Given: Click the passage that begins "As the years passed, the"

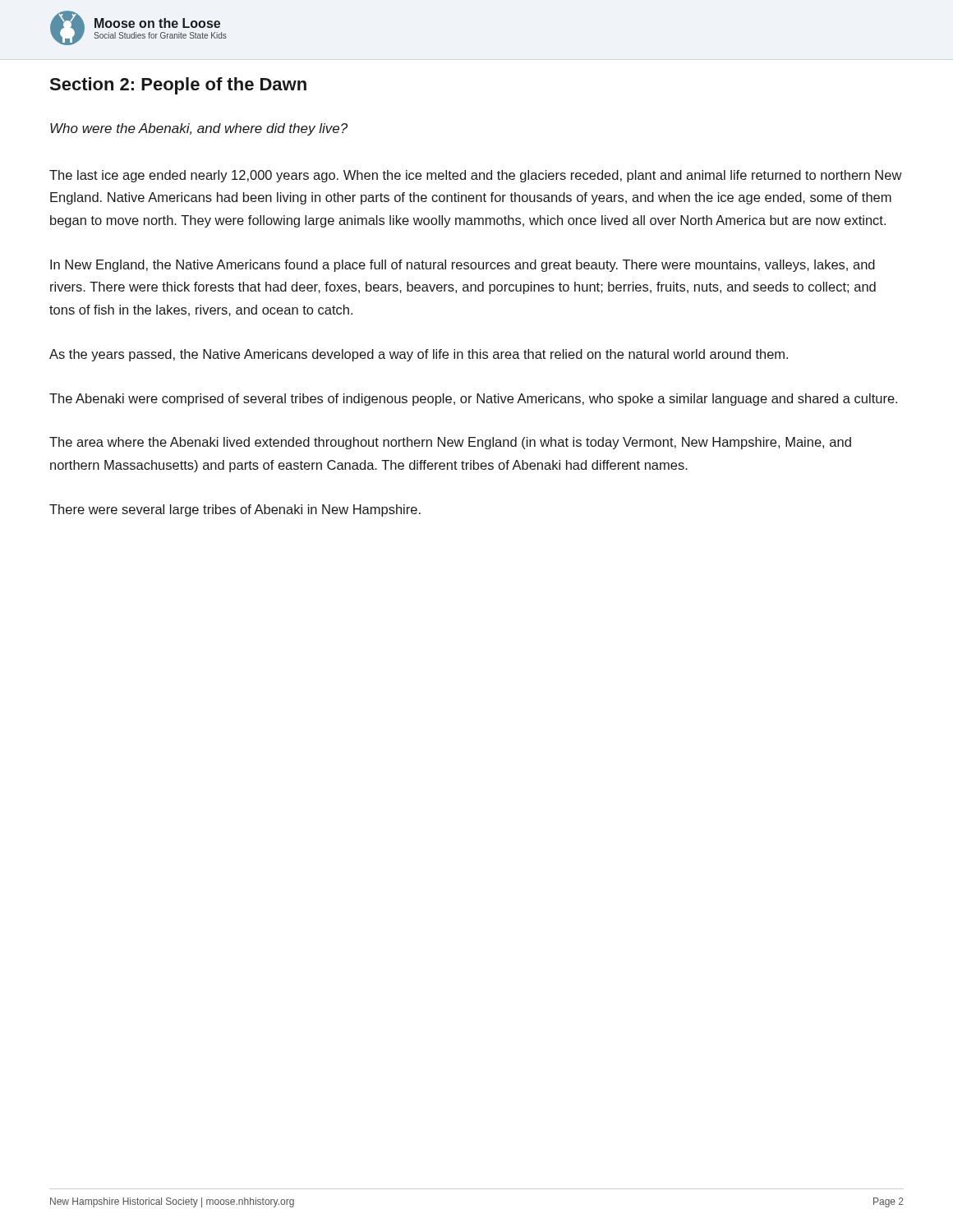Looking at the screenshot, I should (x=419, y=354).
